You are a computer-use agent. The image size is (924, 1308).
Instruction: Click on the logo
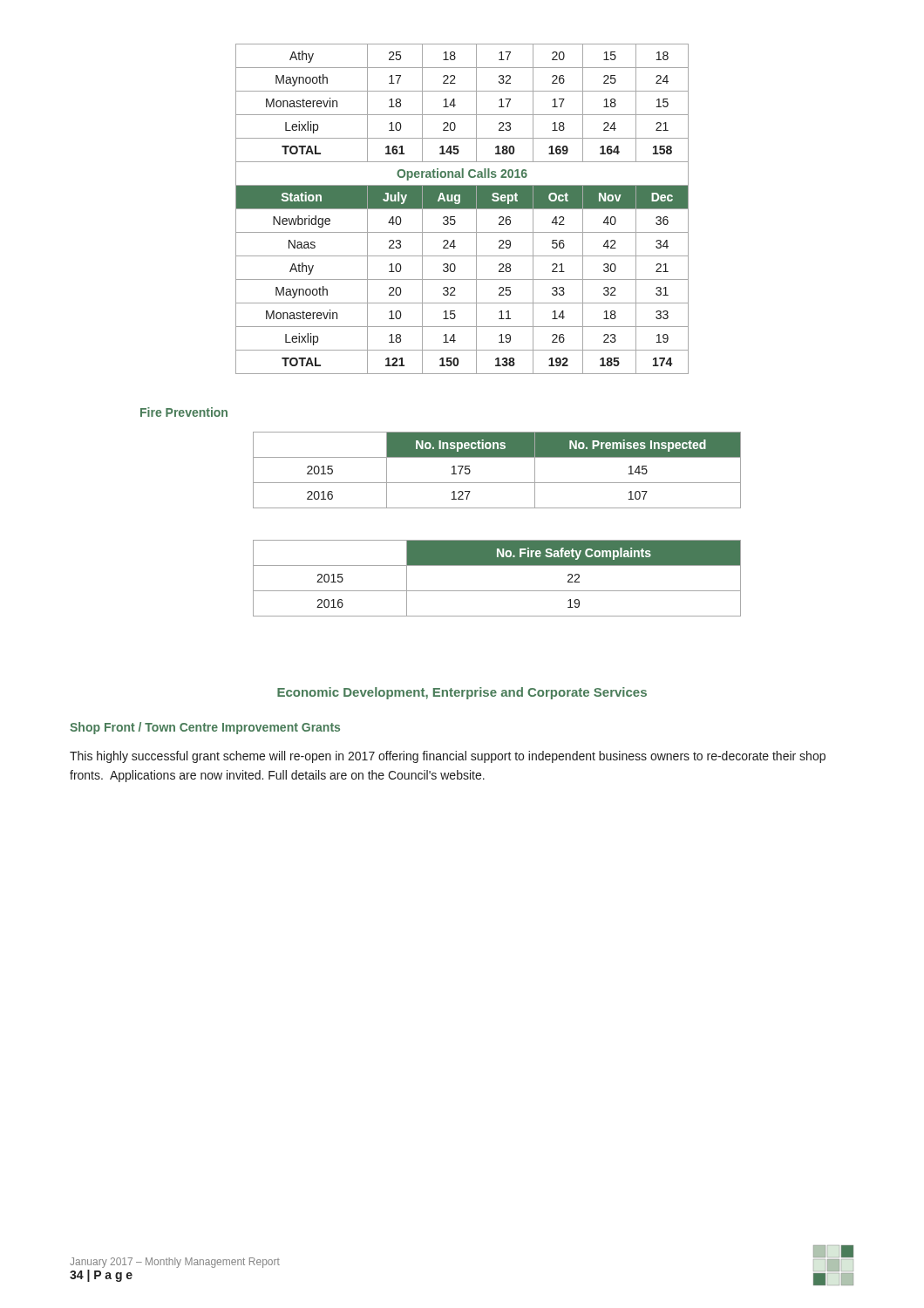(x=833, y=1267)
